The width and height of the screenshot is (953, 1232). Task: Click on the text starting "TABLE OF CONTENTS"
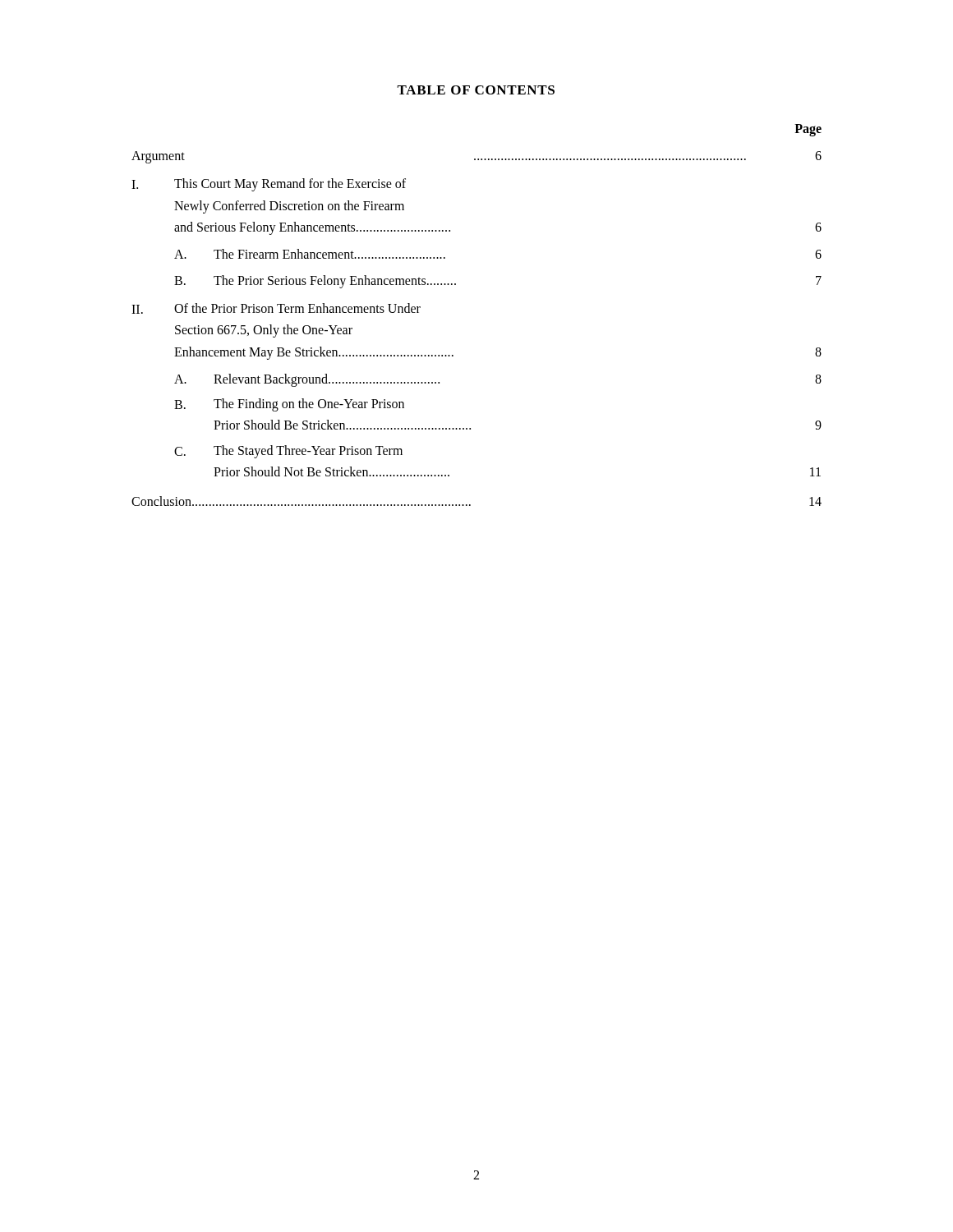point(476,90)
